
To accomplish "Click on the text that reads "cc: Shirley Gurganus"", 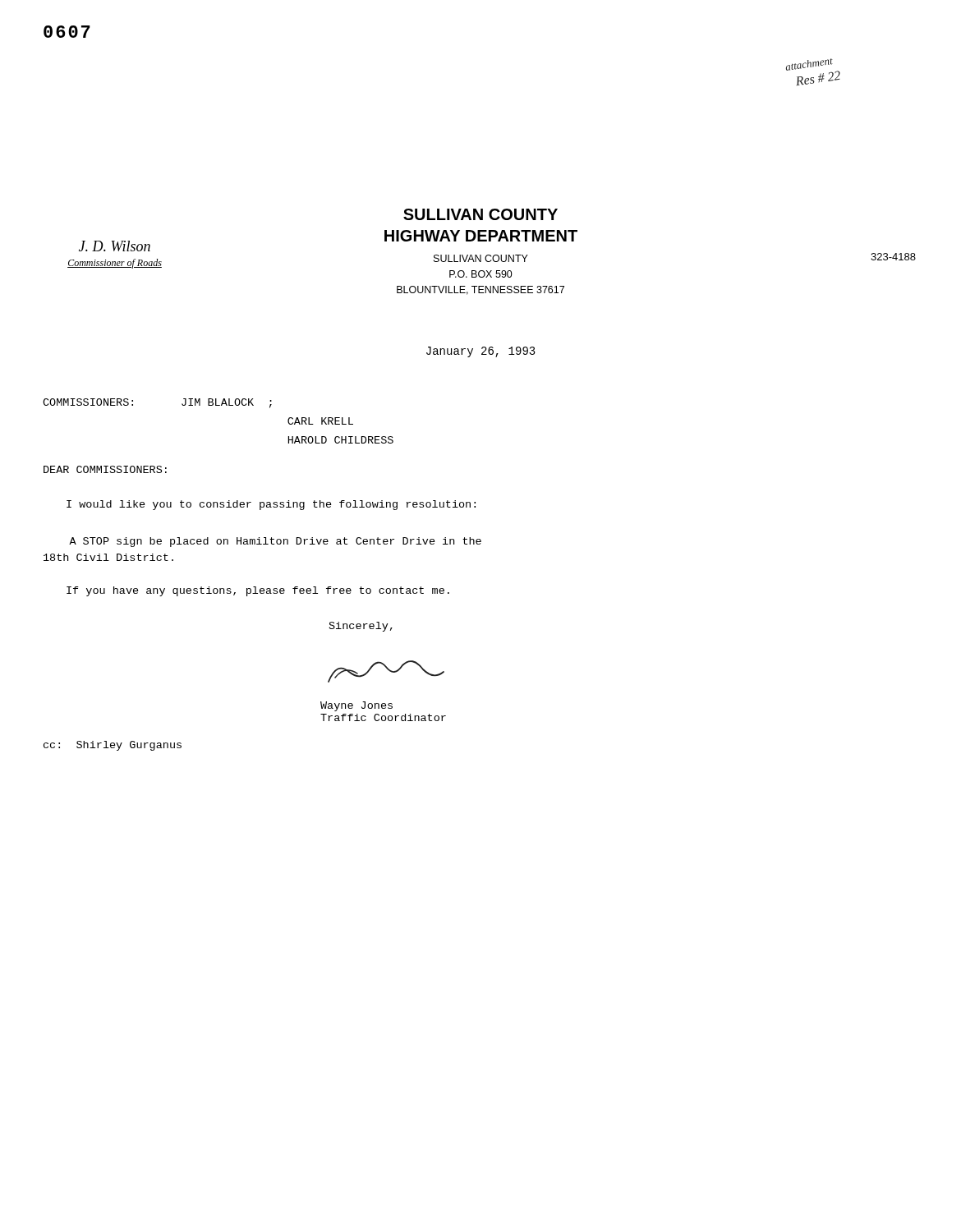I will pos(113,745).
